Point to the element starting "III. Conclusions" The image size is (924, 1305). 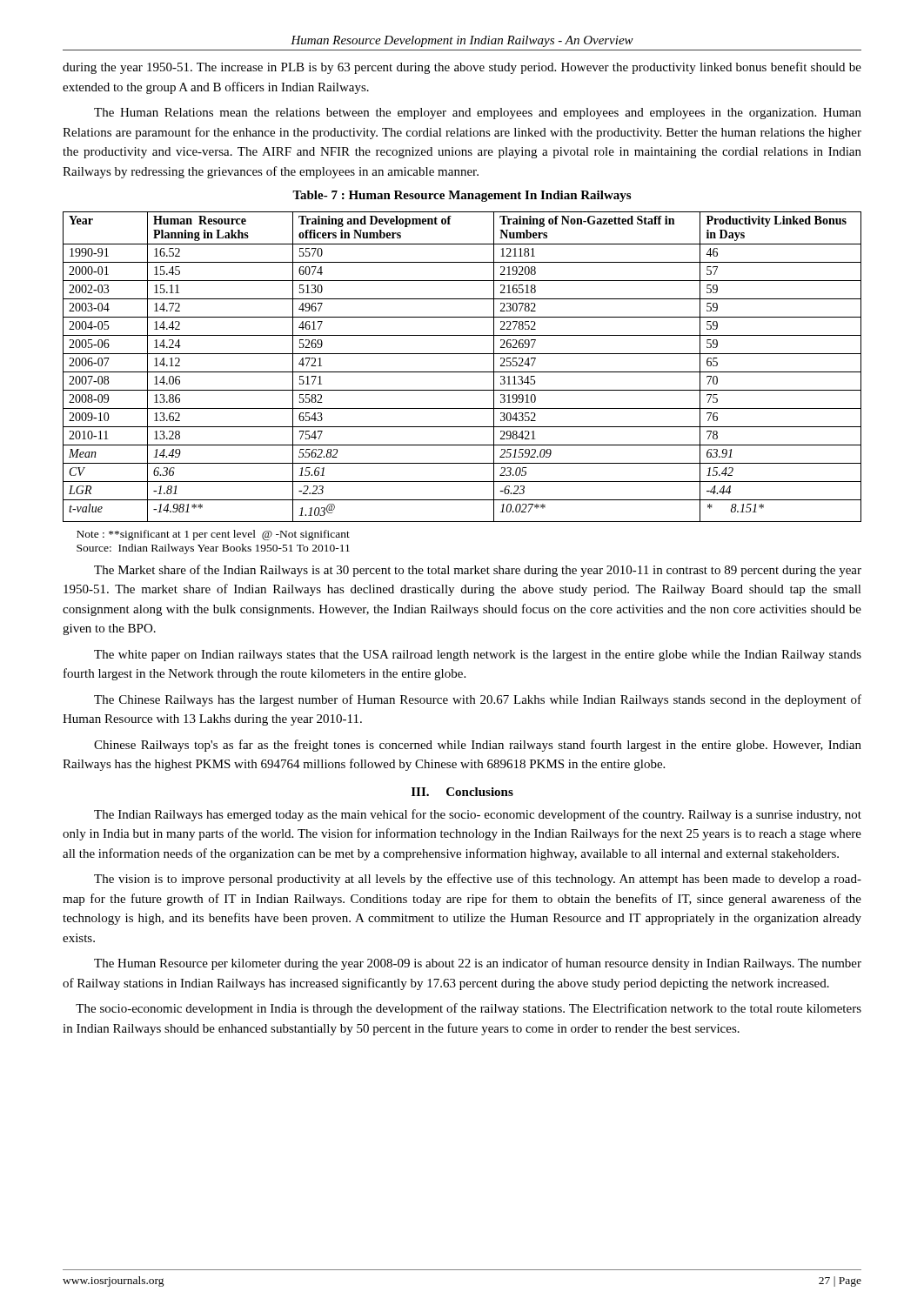pyautogui.click(x=462, y=791)
